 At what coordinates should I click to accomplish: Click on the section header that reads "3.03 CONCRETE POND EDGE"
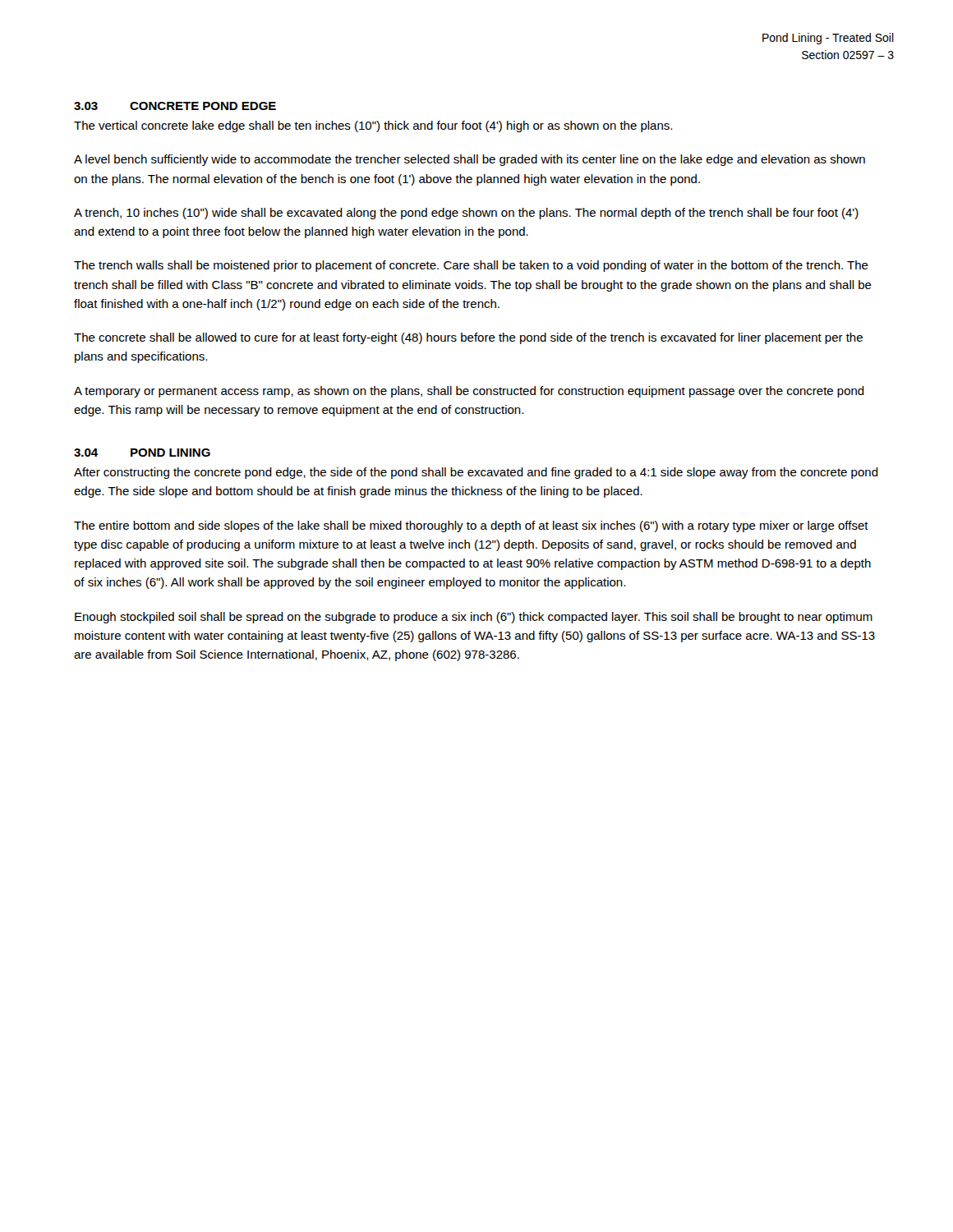click(x=175, y=106)
